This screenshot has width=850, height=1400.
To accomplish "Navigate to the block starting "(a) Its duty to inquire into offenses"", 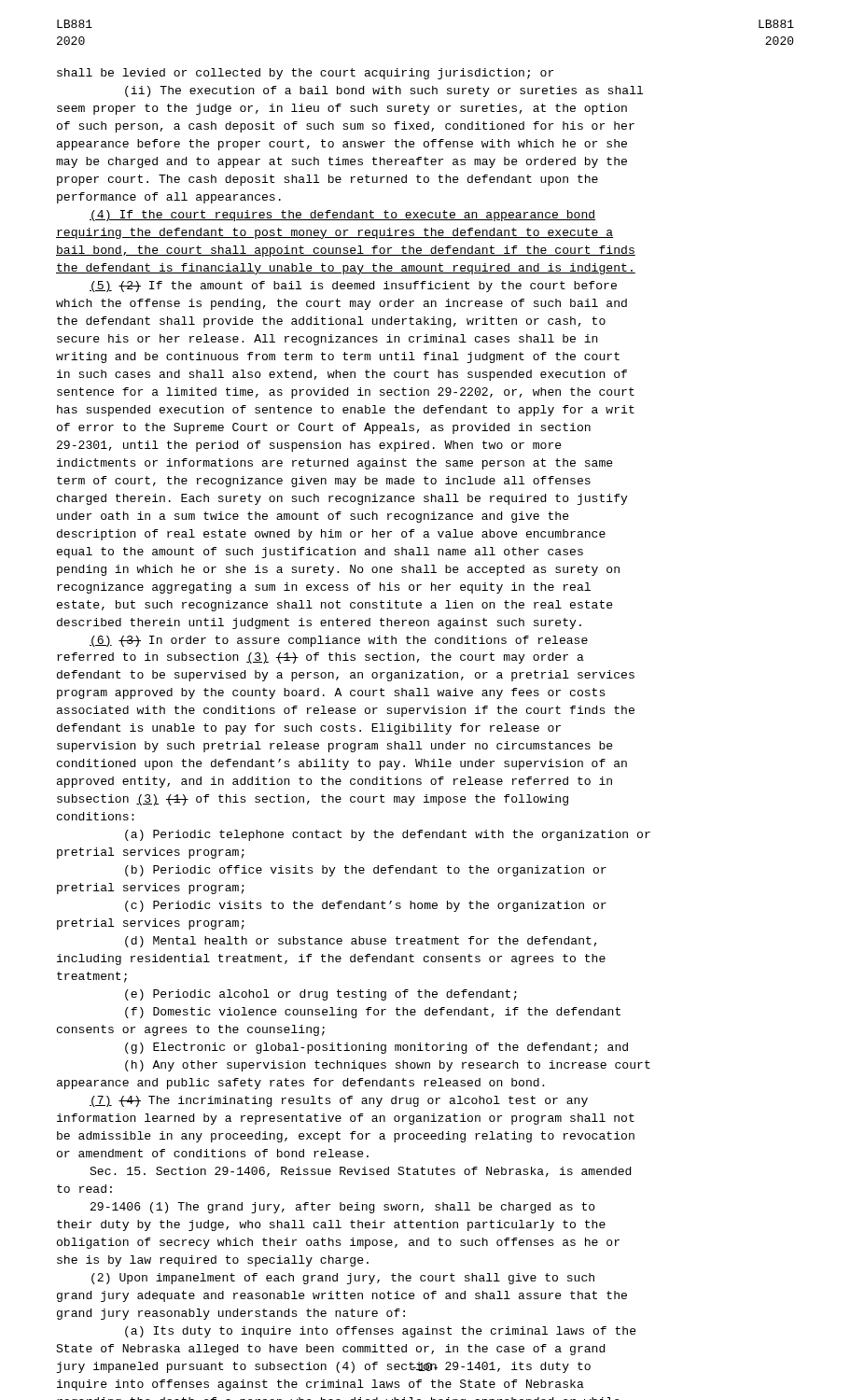I will (425, 1362).
